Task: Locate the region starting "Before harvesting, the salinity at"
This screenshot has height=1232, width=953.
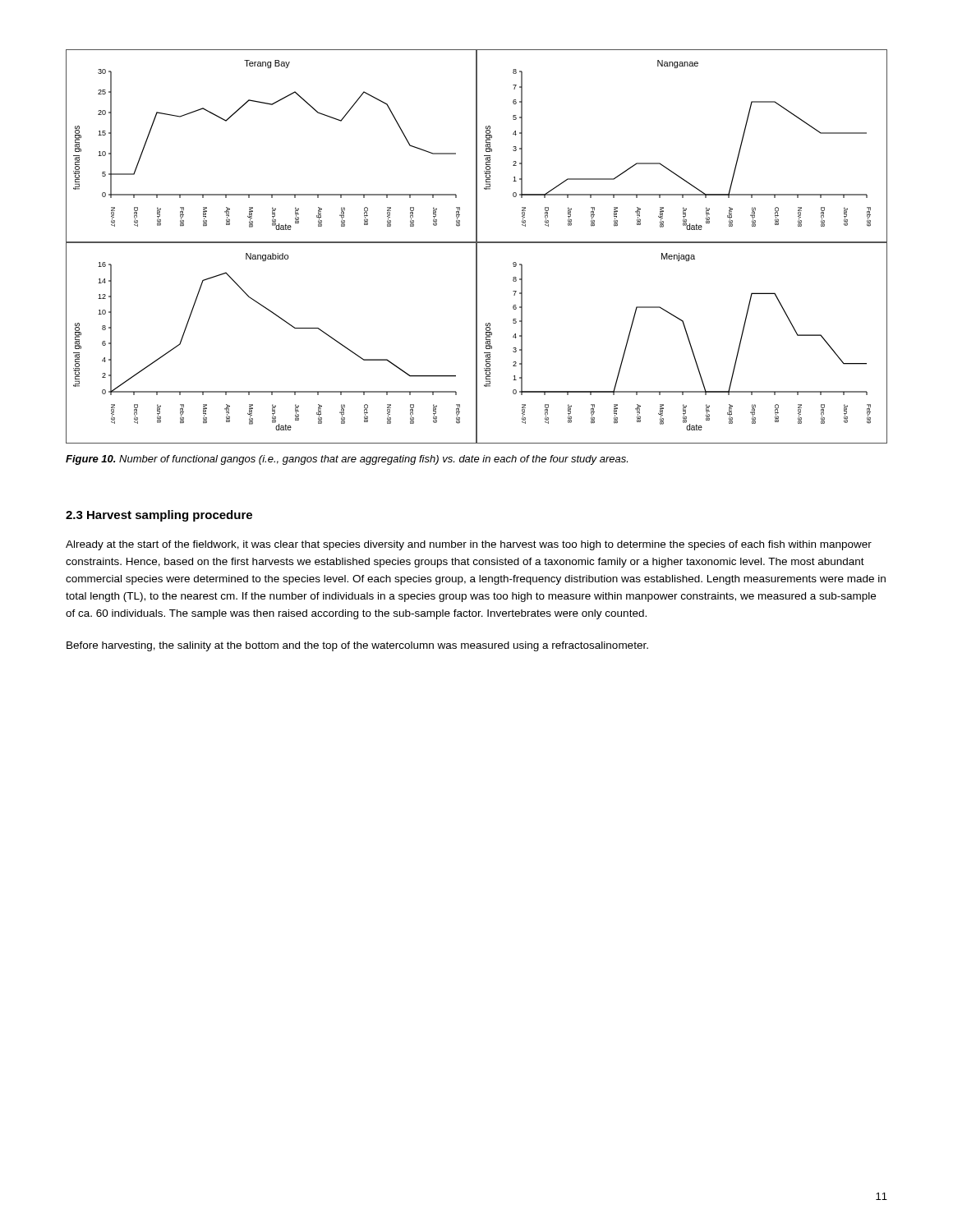Action: [x=357, y=645]
